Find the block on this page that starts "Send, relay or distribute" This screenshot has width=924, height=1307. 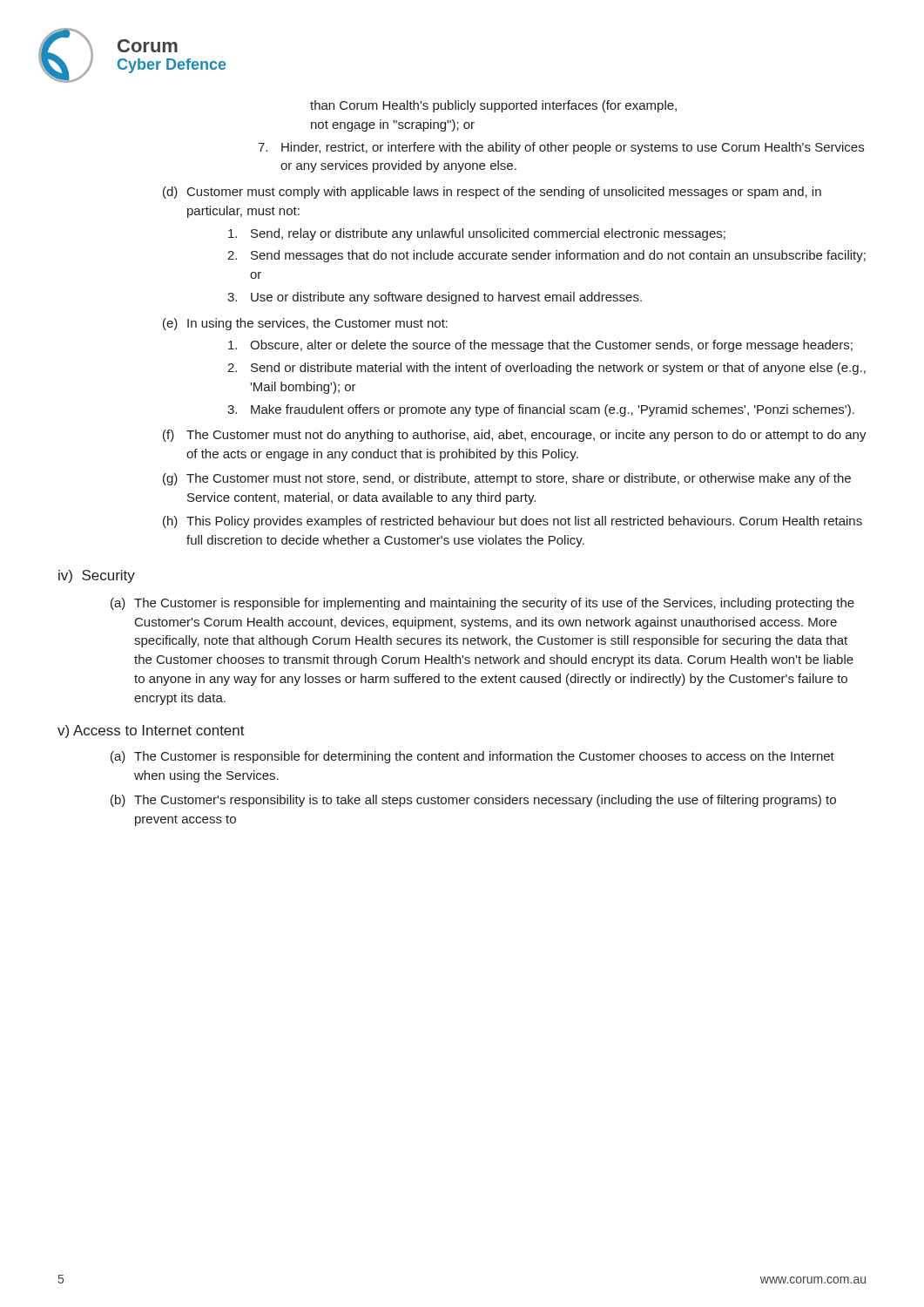[x=477, y=233]
